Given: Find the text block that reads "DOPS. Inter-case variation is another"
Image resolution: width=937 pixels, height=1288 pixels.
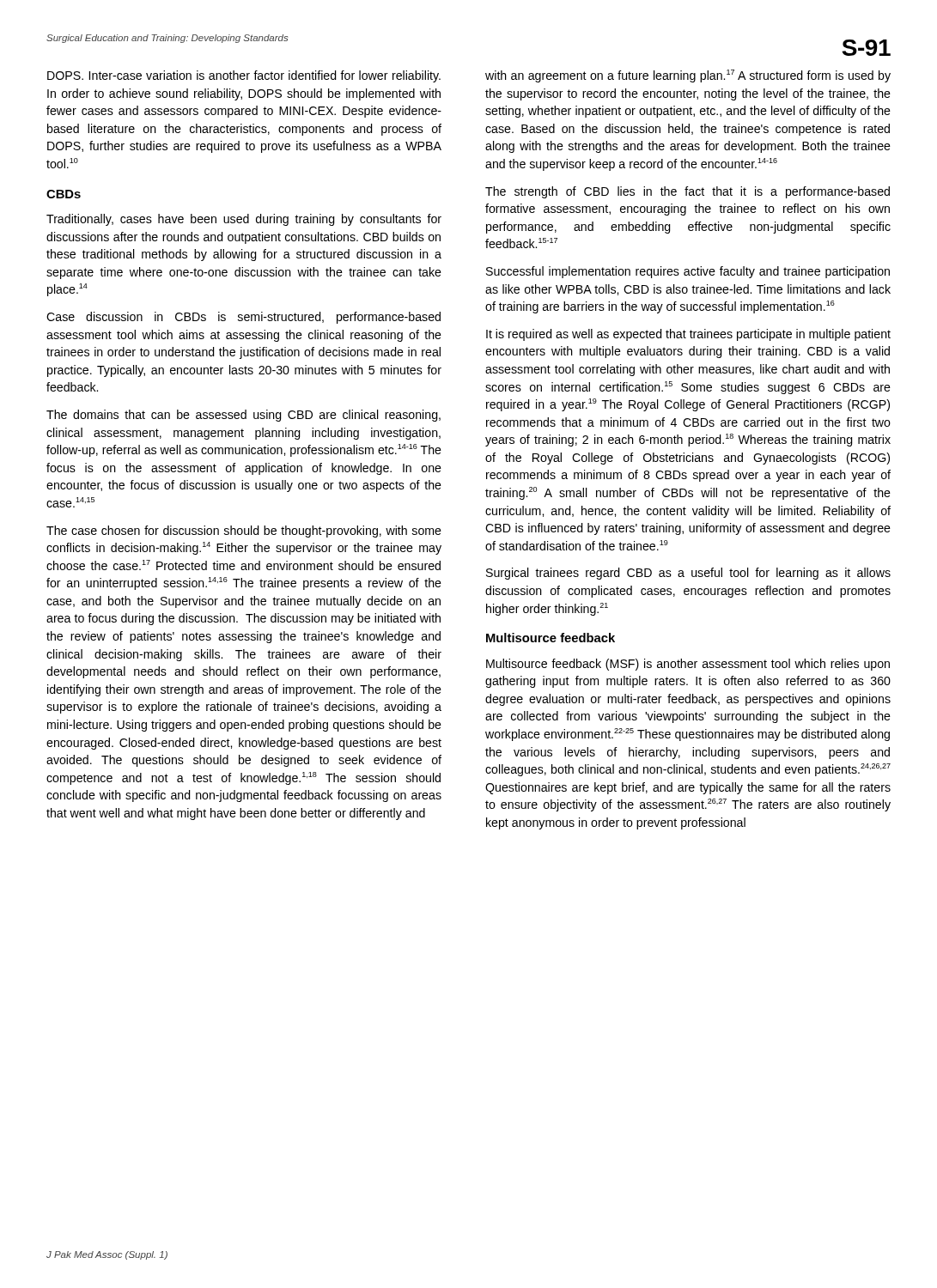Looking at the screenshot, I should (x=244, y=120).
